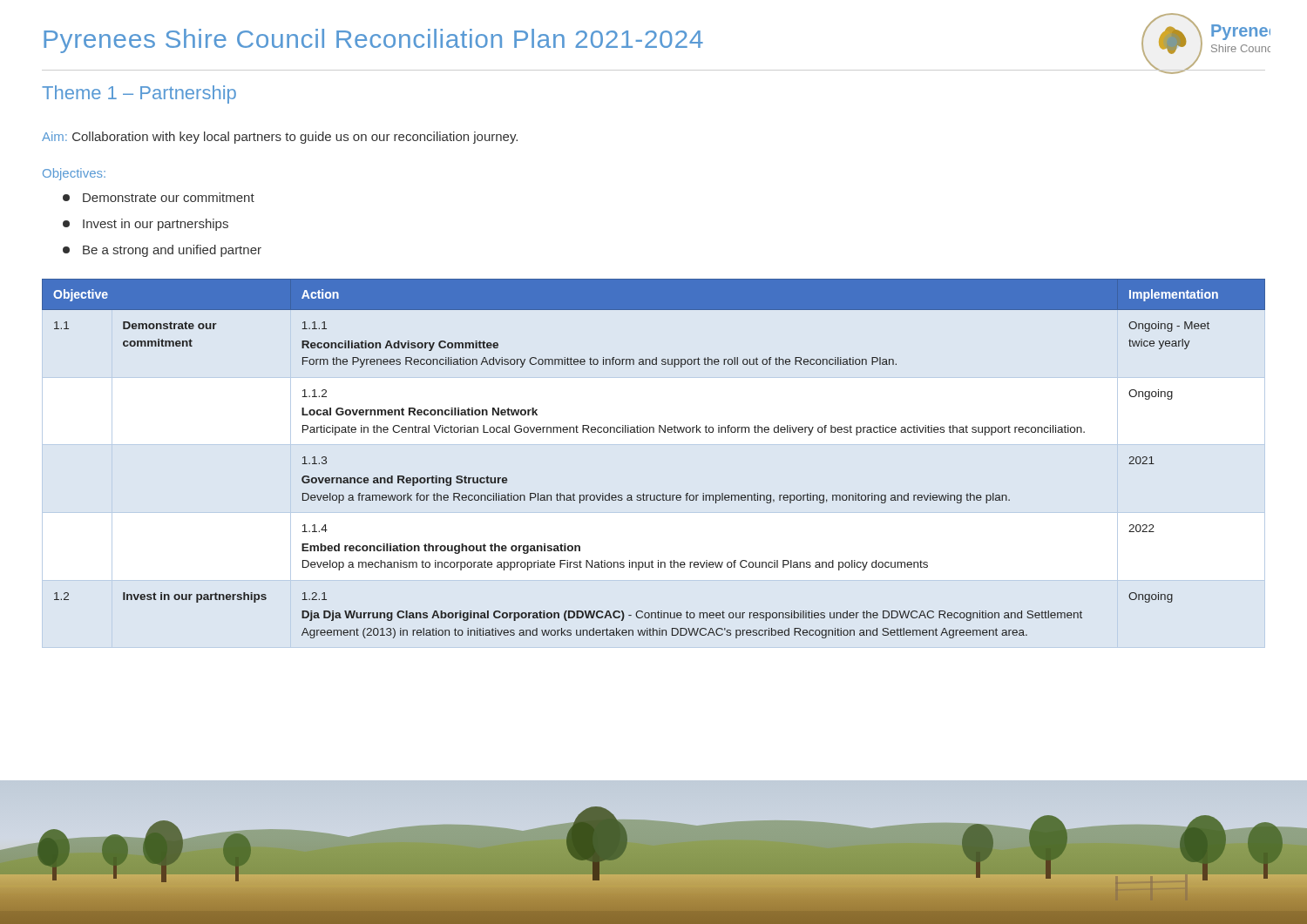
Task: Find "Theme 1 – Partnership" on this page
Action: (139, 93)
